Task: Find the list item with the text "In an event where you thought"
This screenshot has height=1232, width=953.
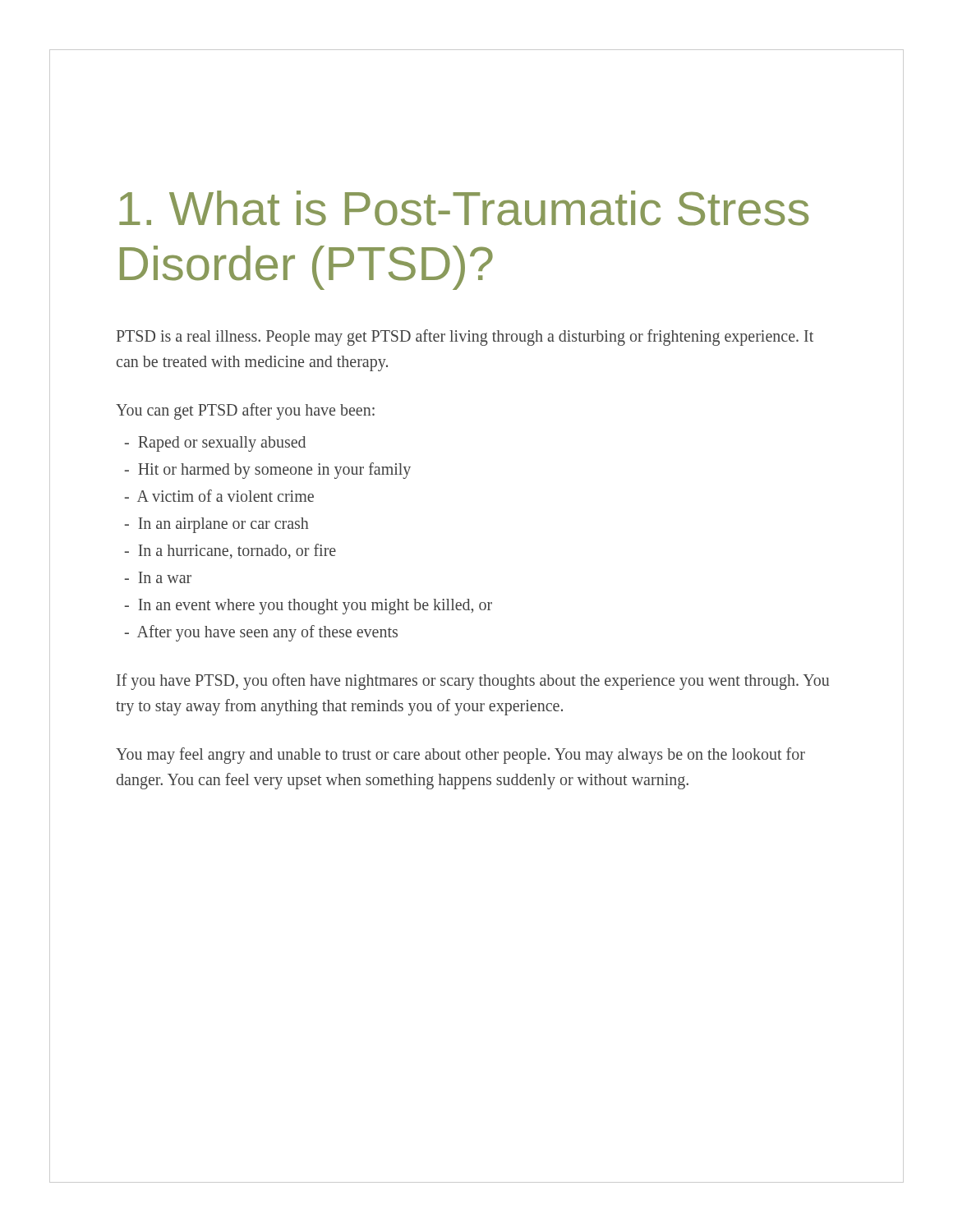Action: pyautogui.click(x=308, y=605)
